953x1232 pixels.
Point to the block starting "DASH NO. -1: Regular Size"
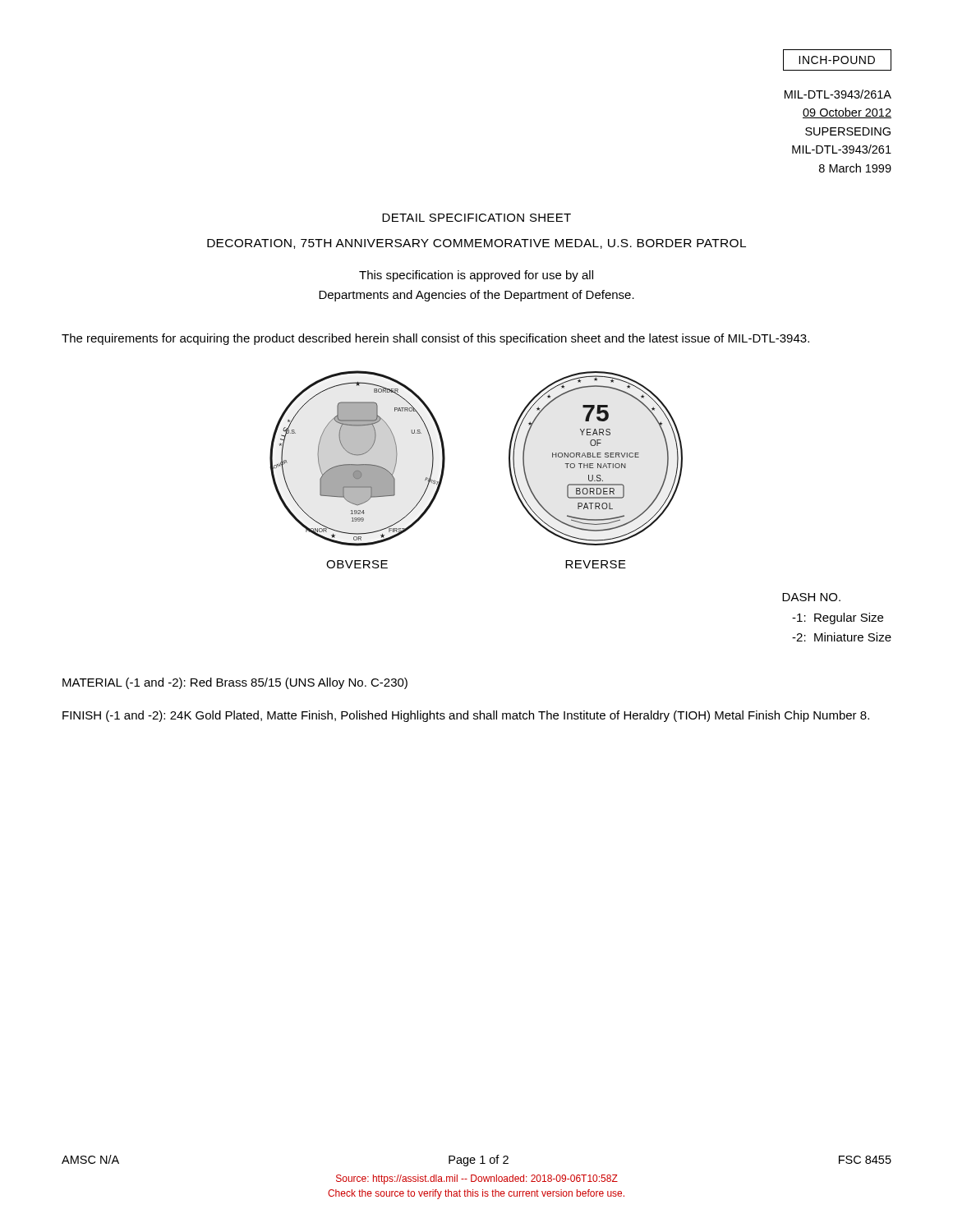[x=837, y=618]
